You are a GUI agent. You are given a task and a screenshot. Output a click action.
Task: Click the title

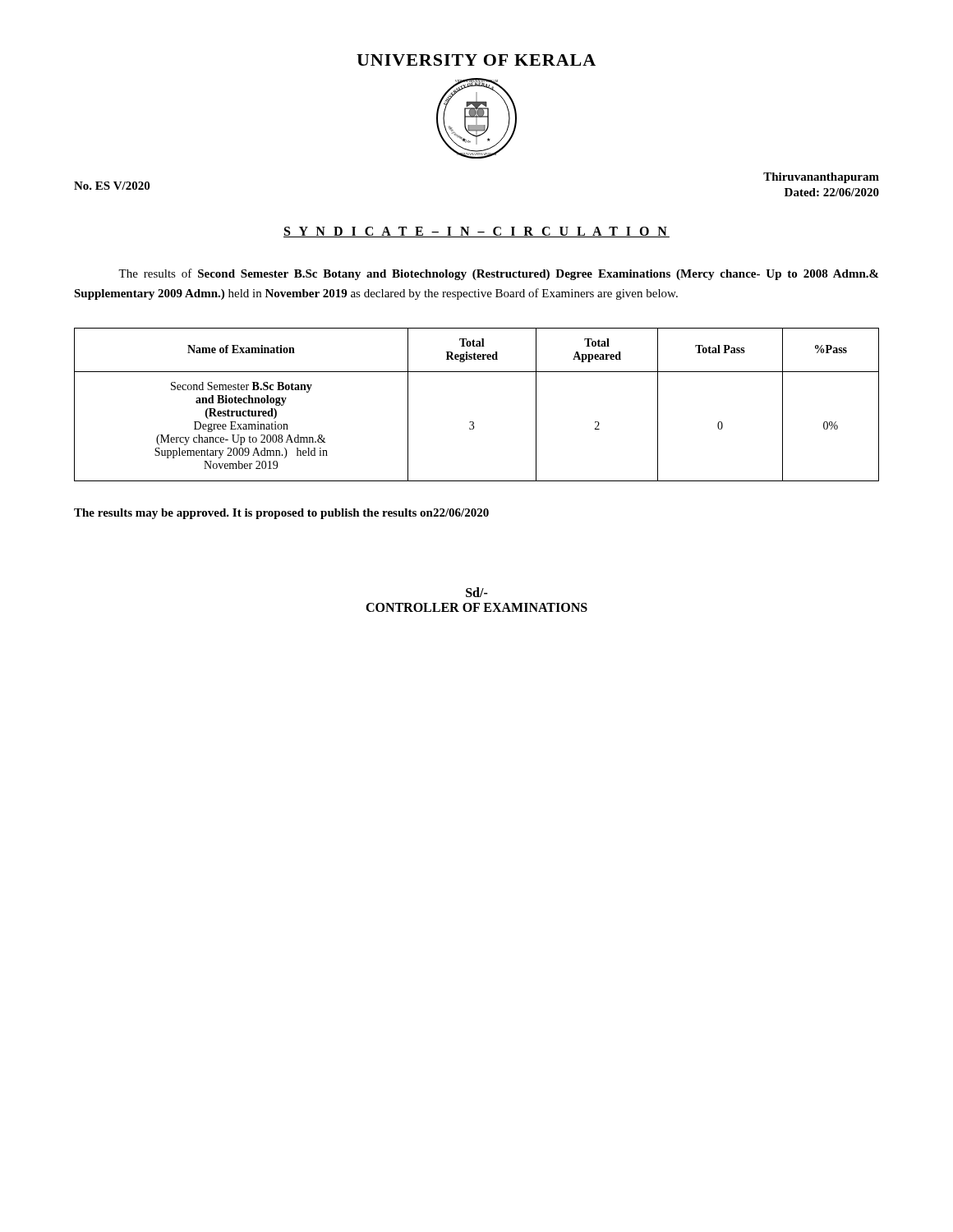pyautogui.click(x=476, y=60)
